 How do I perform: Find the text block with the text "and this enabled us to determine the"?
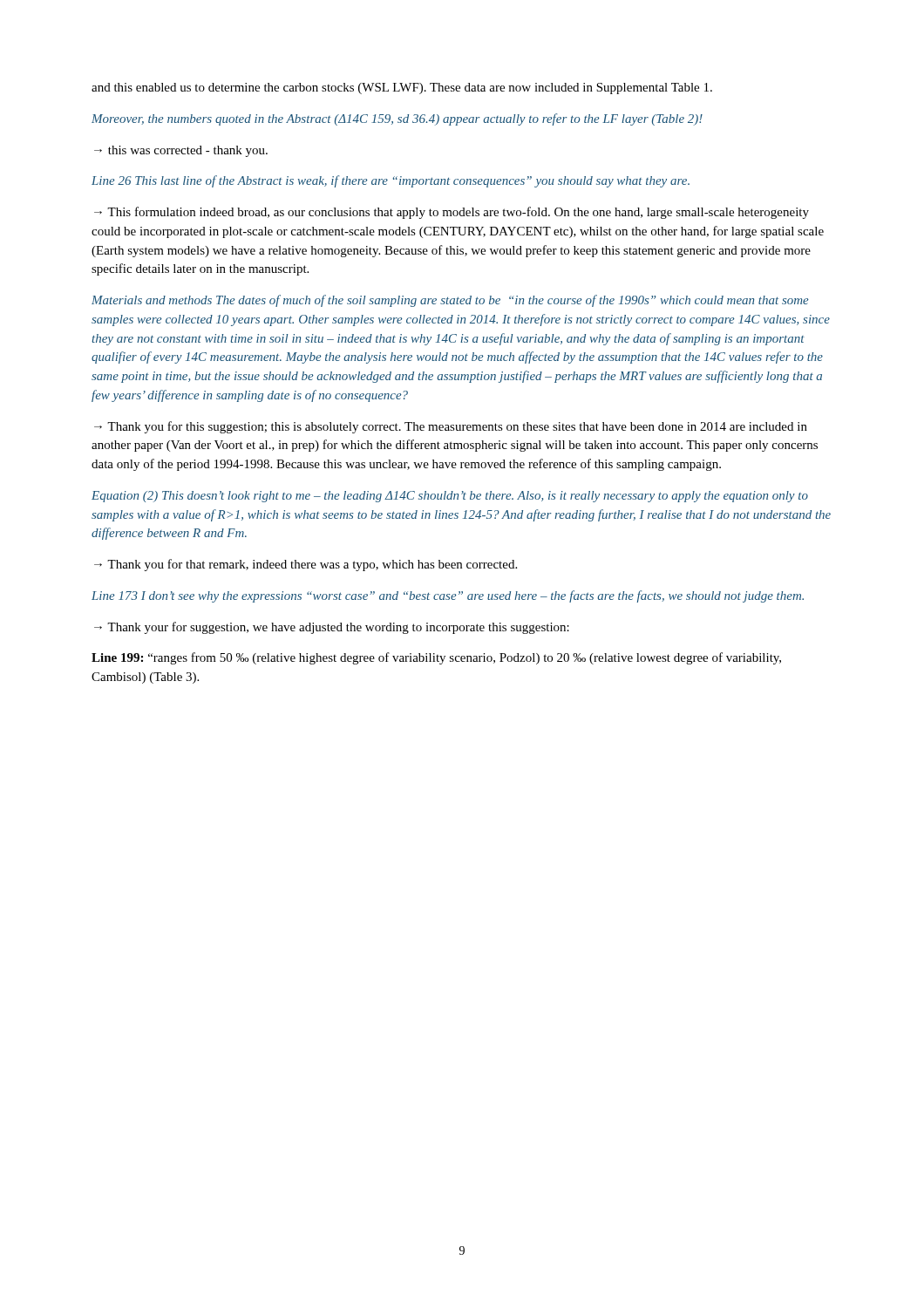pos(402,87)
